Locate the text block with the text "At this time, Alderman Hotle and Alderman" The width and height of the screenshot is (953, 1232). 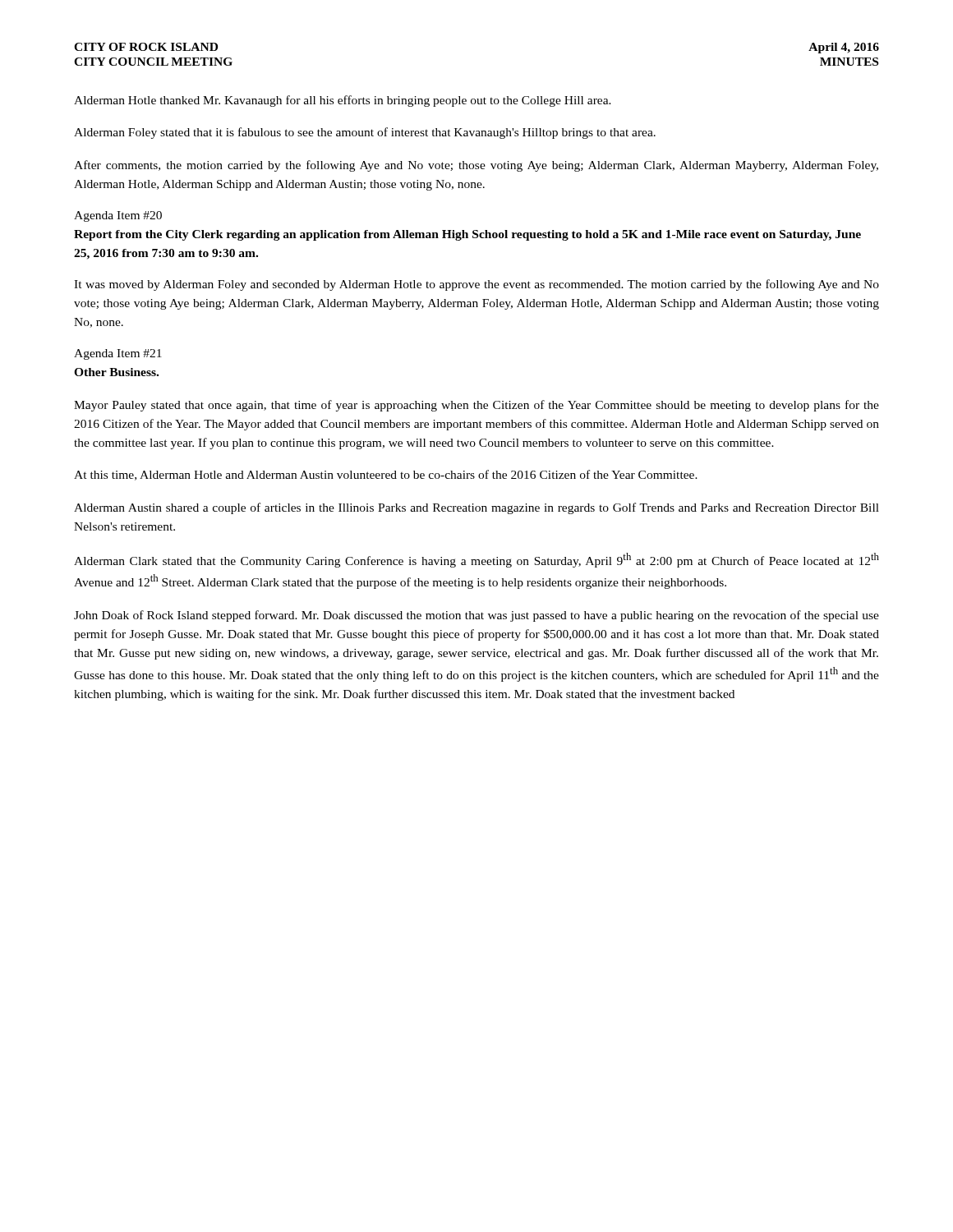coord(386,475)
